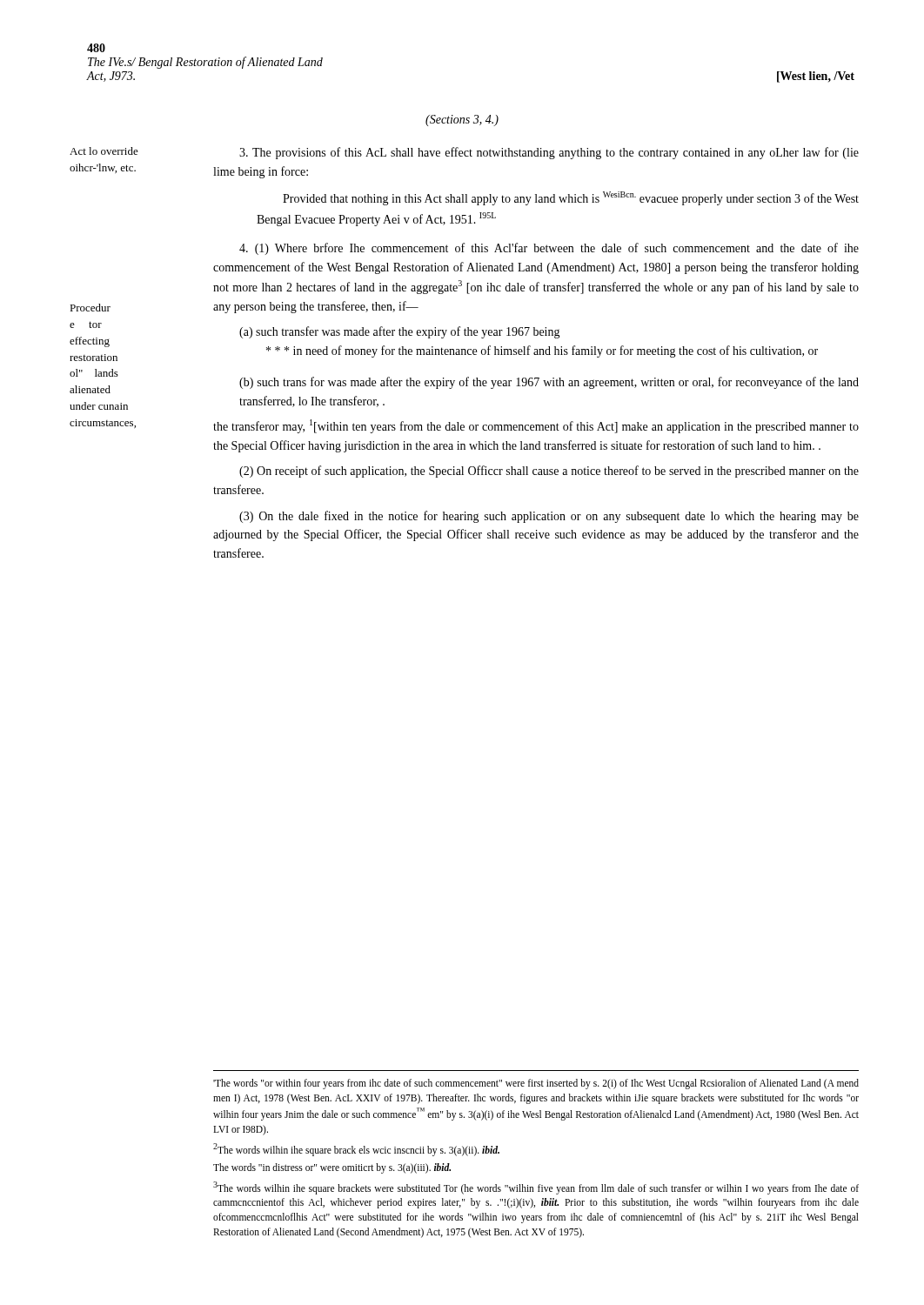Find the list item that says "(a) such transfer was"
This screenshot has width=924, height=1305.
click(x=536, y=342)
